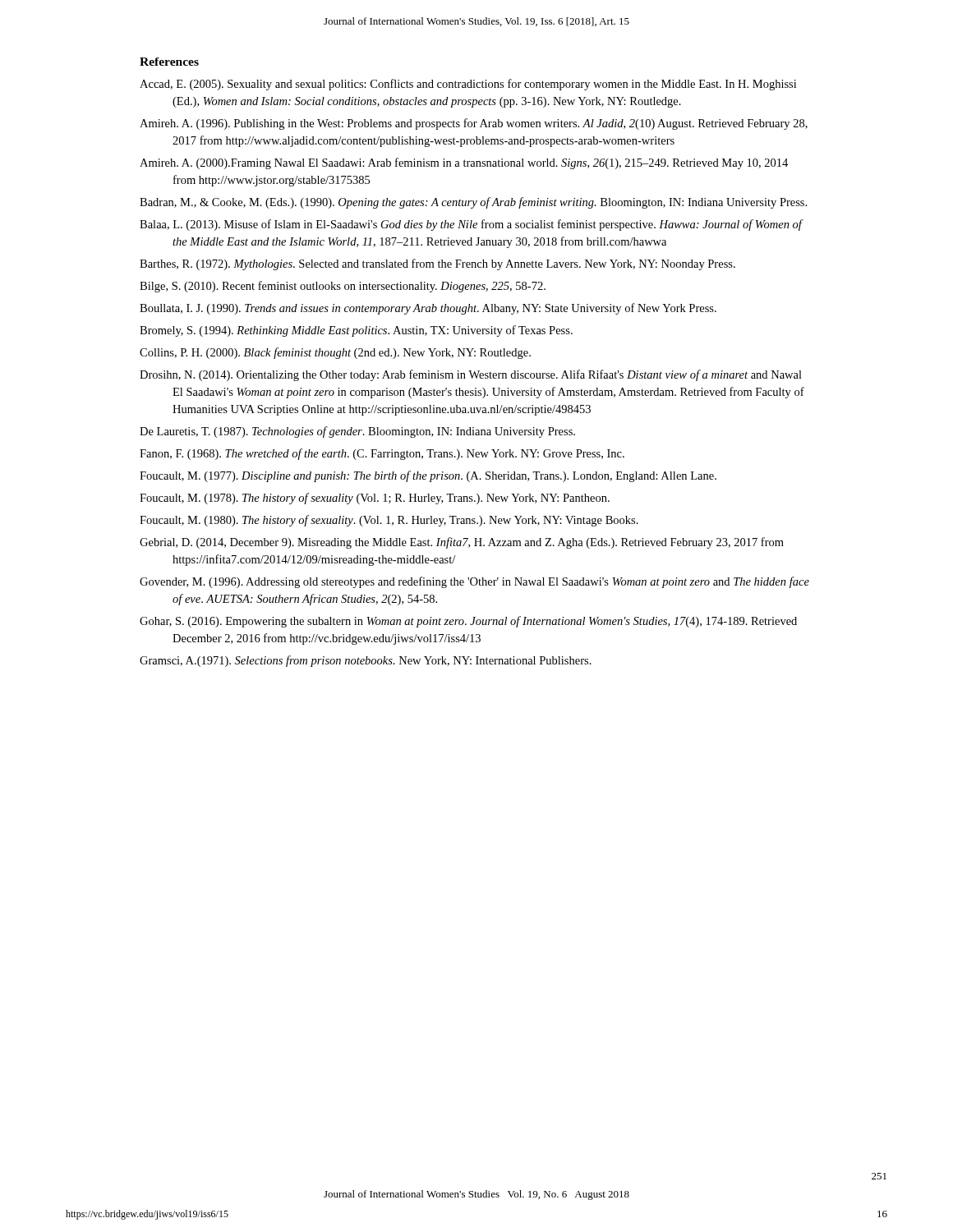The width and height of the screenshot is (953, 1232).
Task: Click the passage that begins "Gebrial, D. (2014, December 9). Misreading"
Action: click(x=462, y=551)
